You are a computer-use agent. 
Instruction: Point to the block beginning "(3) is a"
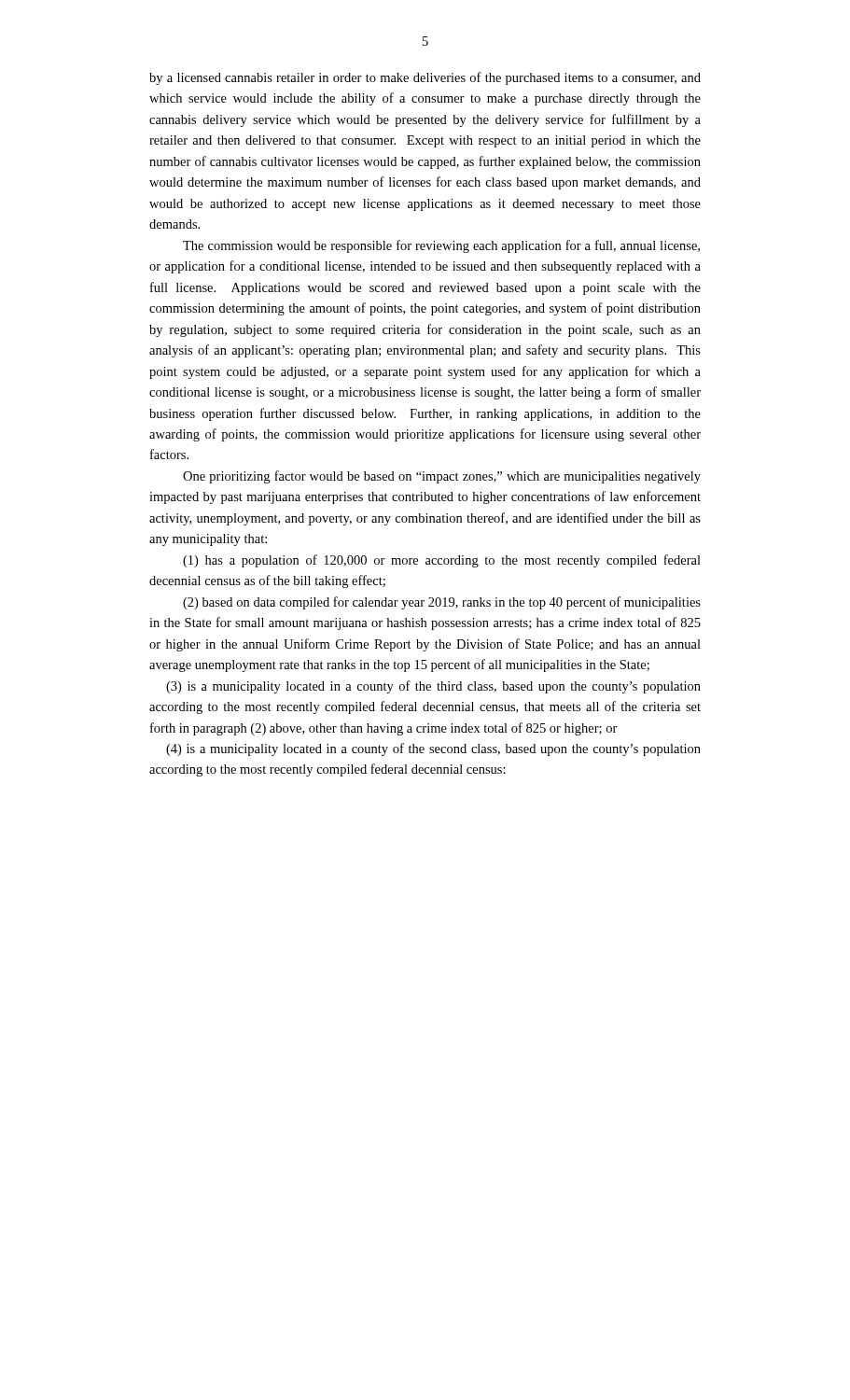[425, 707]
